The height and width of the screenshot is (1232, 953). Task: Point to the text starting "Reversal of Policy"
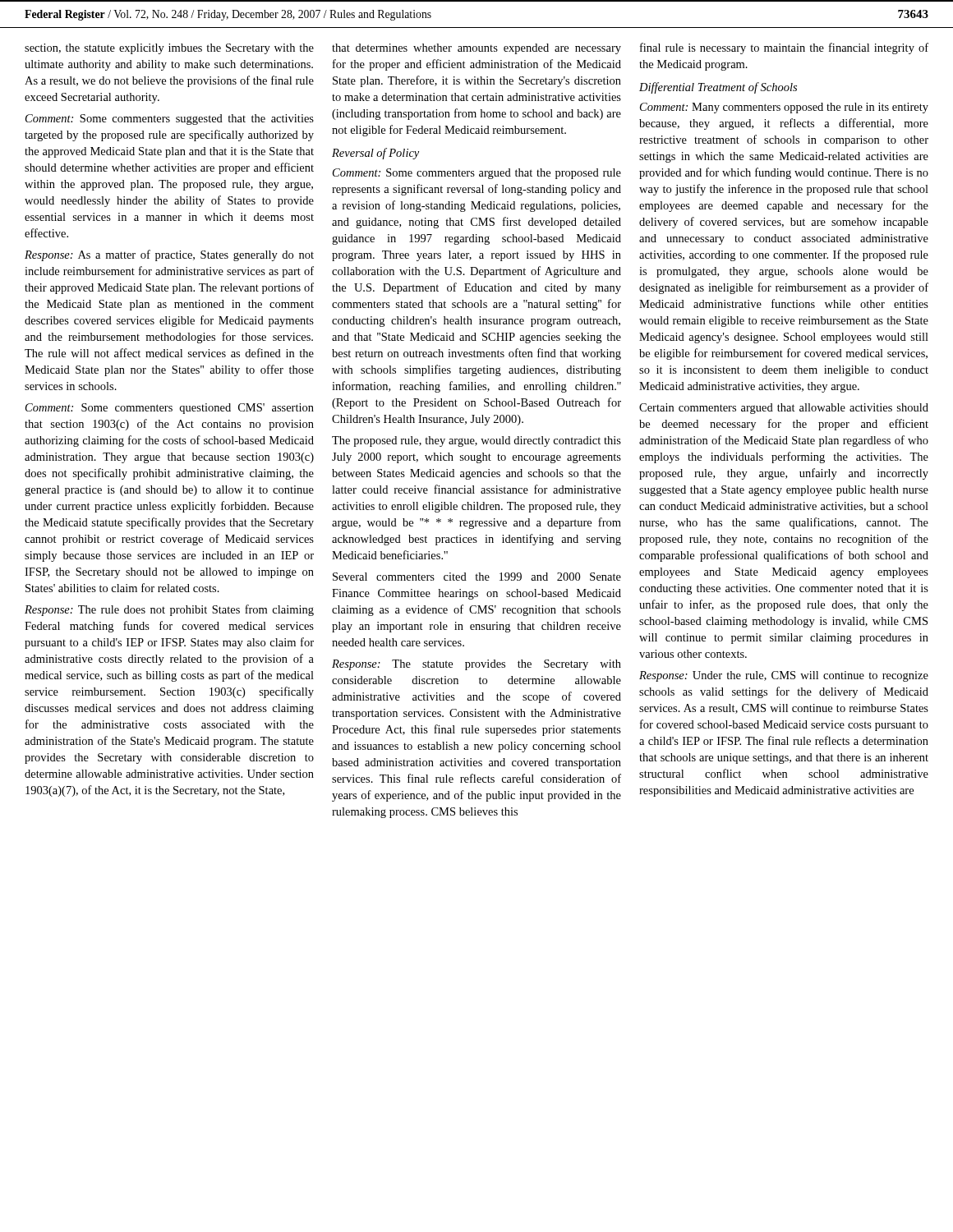375,154
